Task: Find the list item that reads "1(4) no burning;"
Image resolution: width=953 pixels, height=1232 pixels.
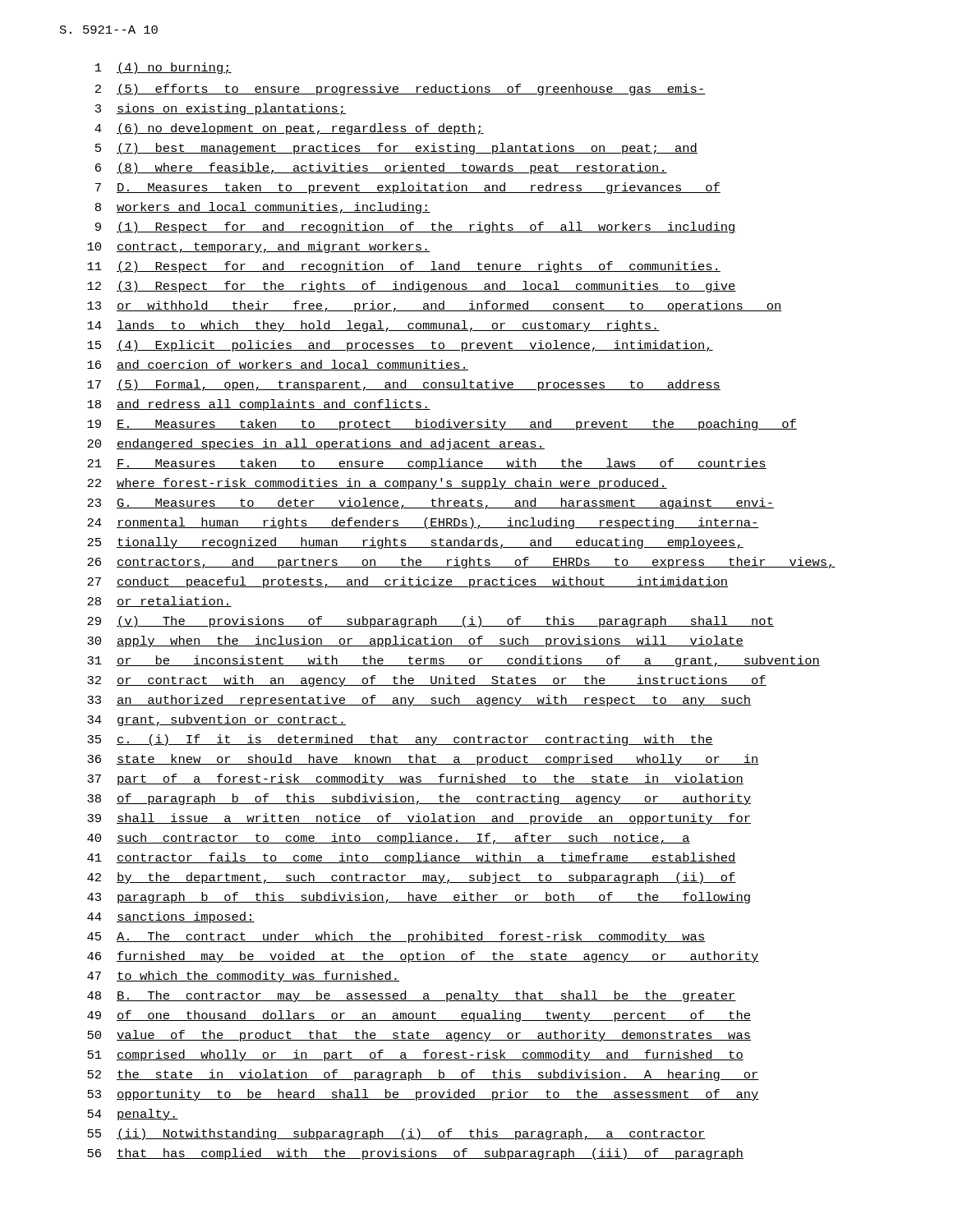Action: [163, 68]
